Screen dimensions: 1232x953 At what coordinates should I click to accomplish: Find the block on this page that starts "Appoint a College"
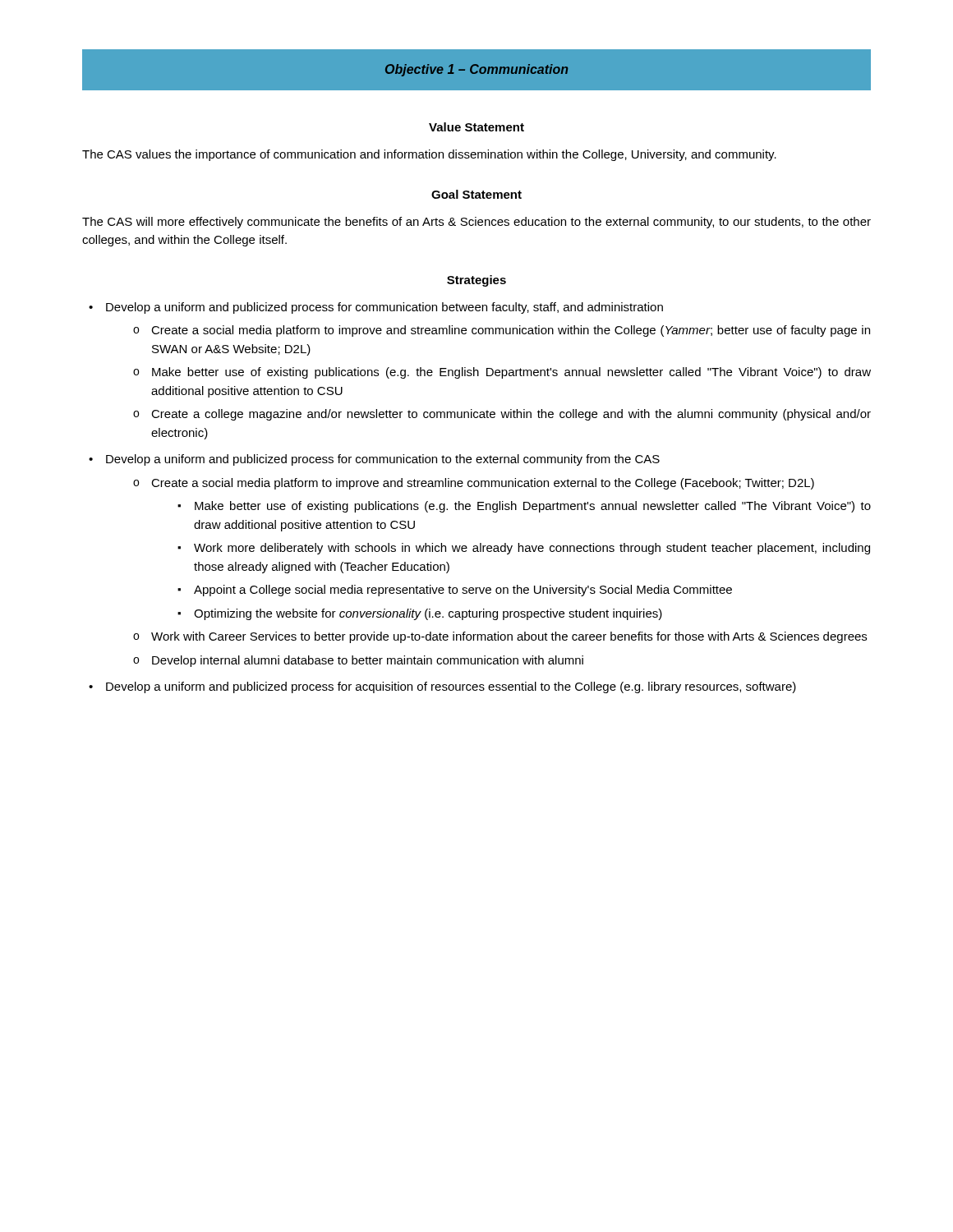click(463, 589)
